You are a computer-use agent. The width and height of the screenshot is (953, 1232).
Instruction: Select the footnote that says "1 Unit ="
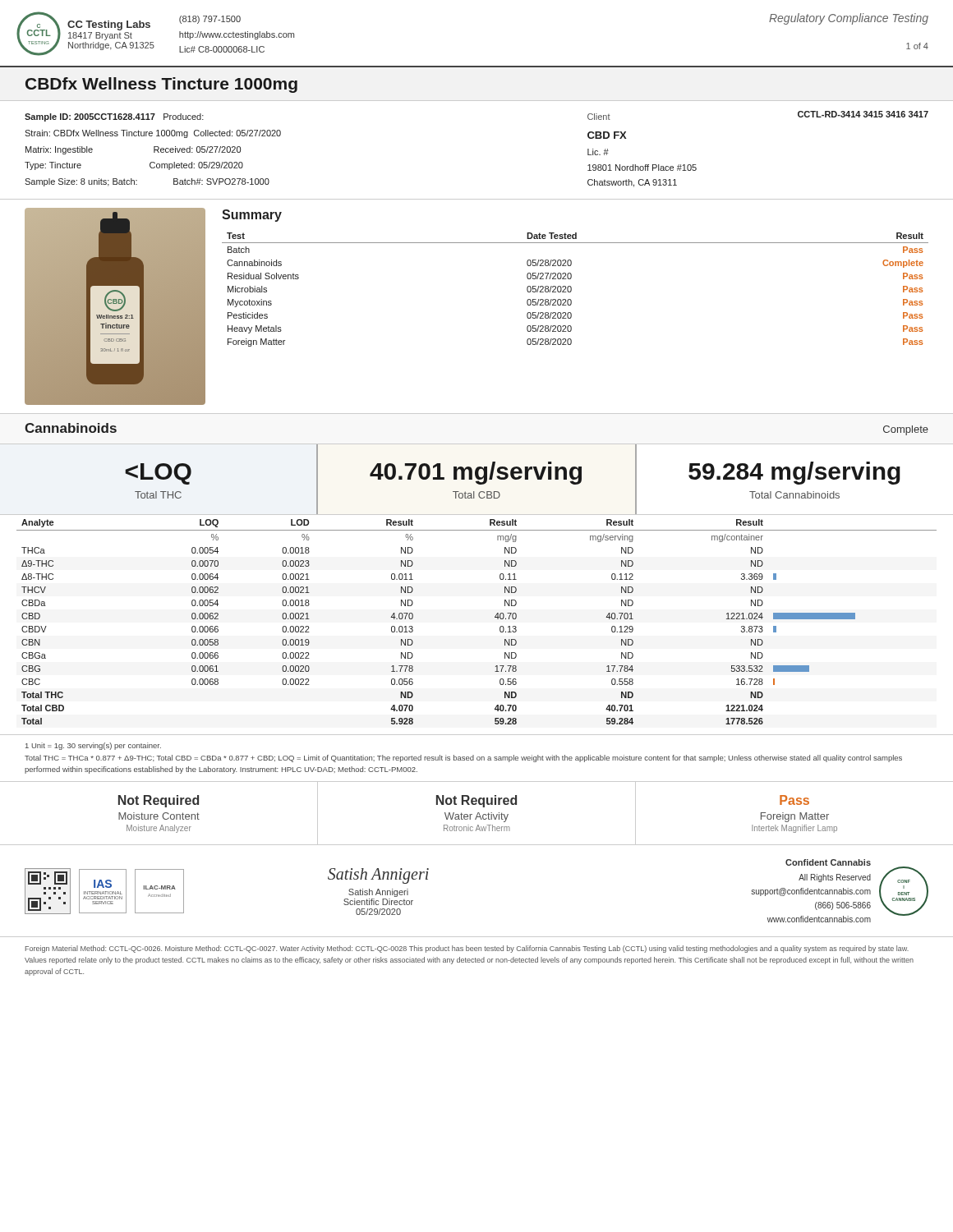point(463,757)
